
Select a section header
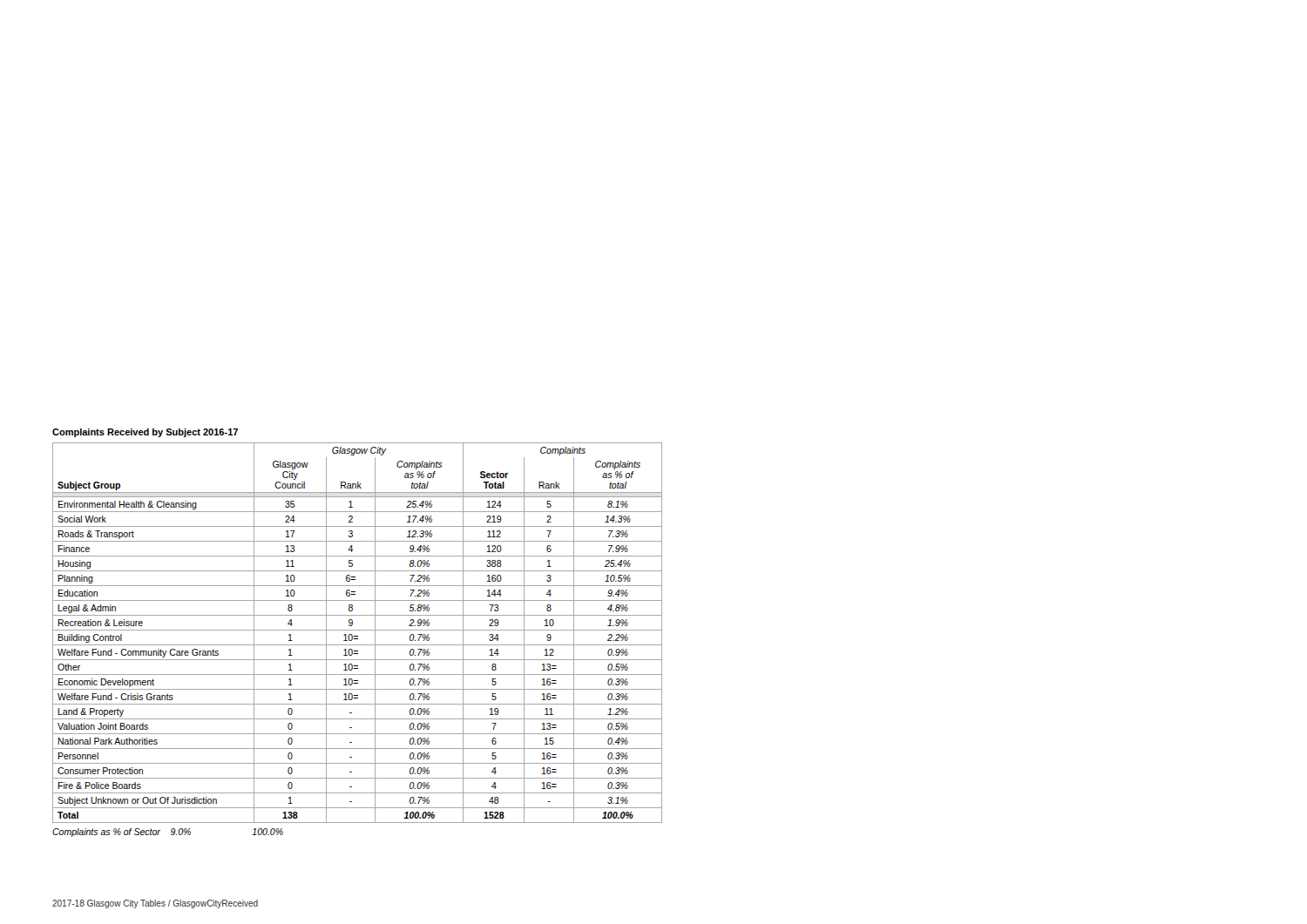tap(145, 432)
